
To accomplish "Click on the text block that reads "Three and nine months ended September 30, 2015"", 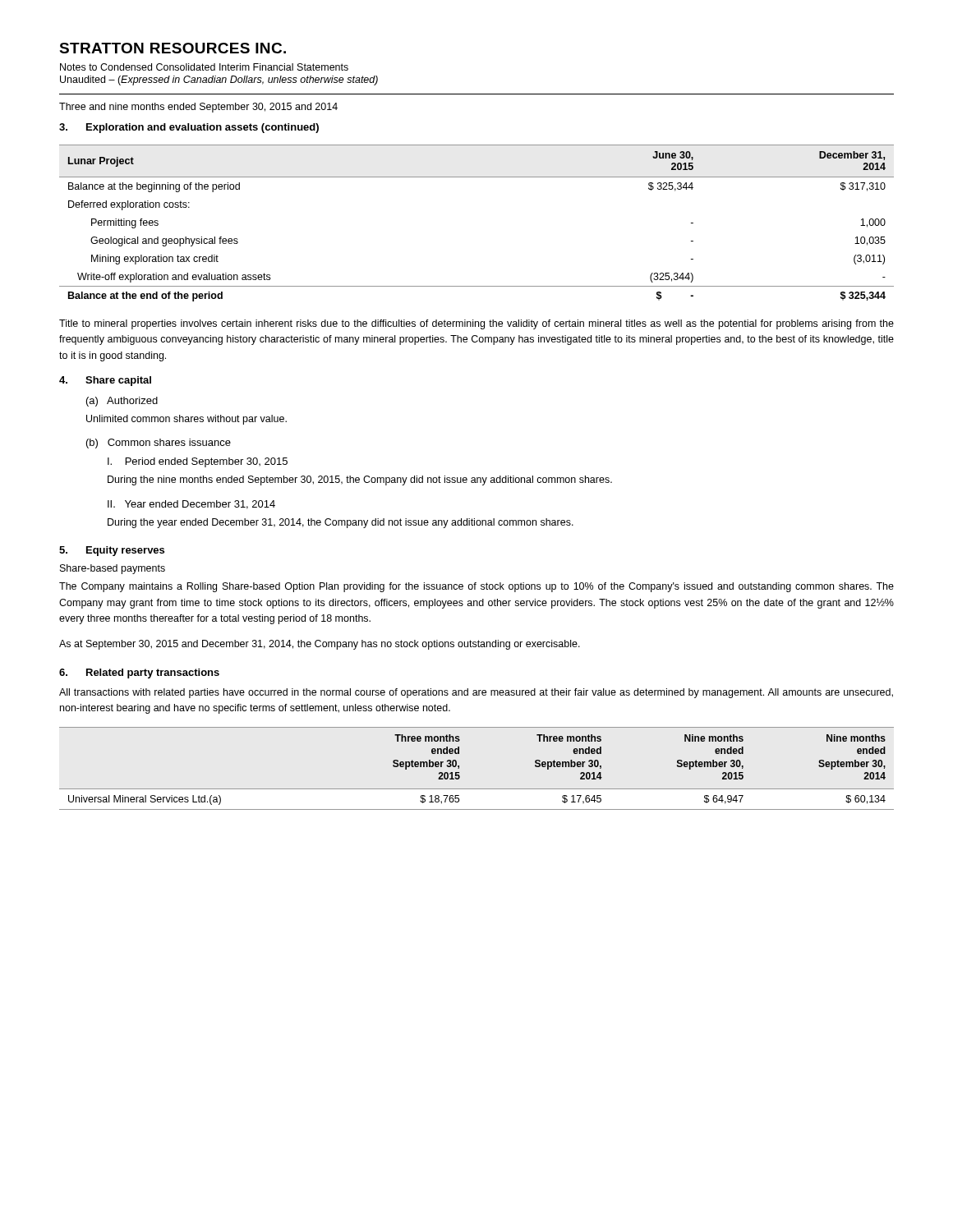I will pos(198,107).
